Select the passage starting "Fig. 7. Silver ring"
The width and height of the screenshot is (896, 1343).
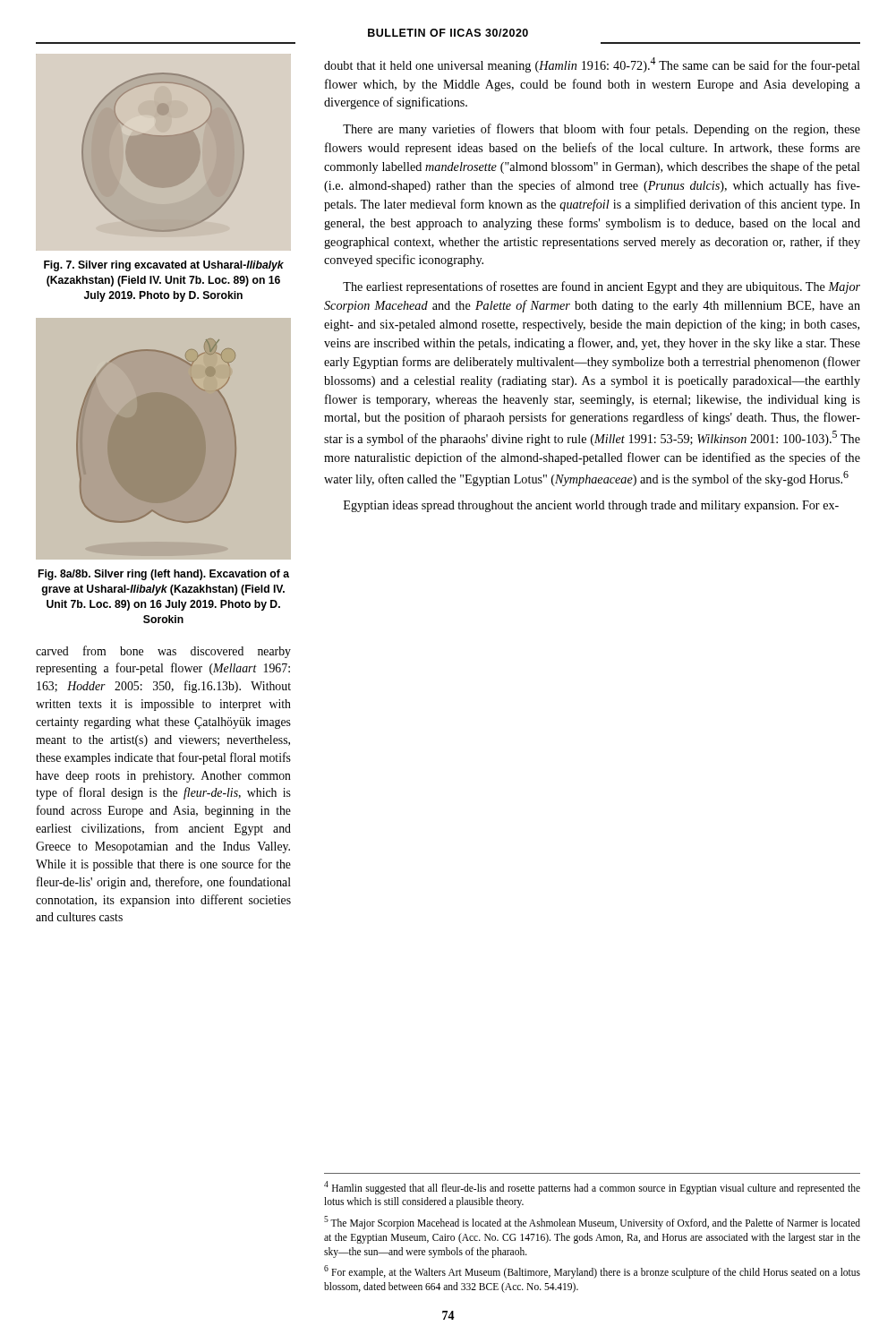(x=163, y=280)
